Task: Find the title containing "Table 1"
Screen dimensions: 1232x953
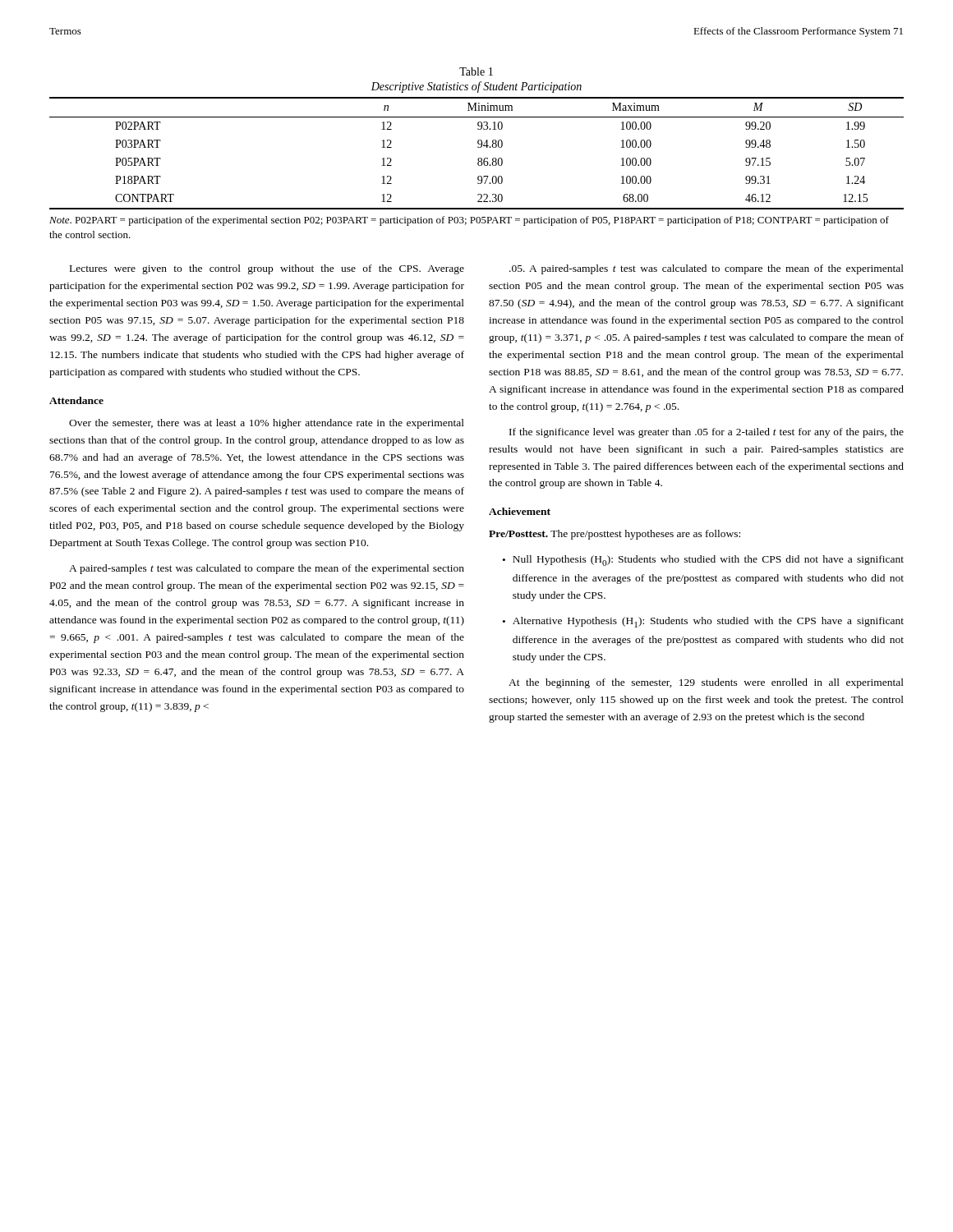Action: (x=476, y=72)
